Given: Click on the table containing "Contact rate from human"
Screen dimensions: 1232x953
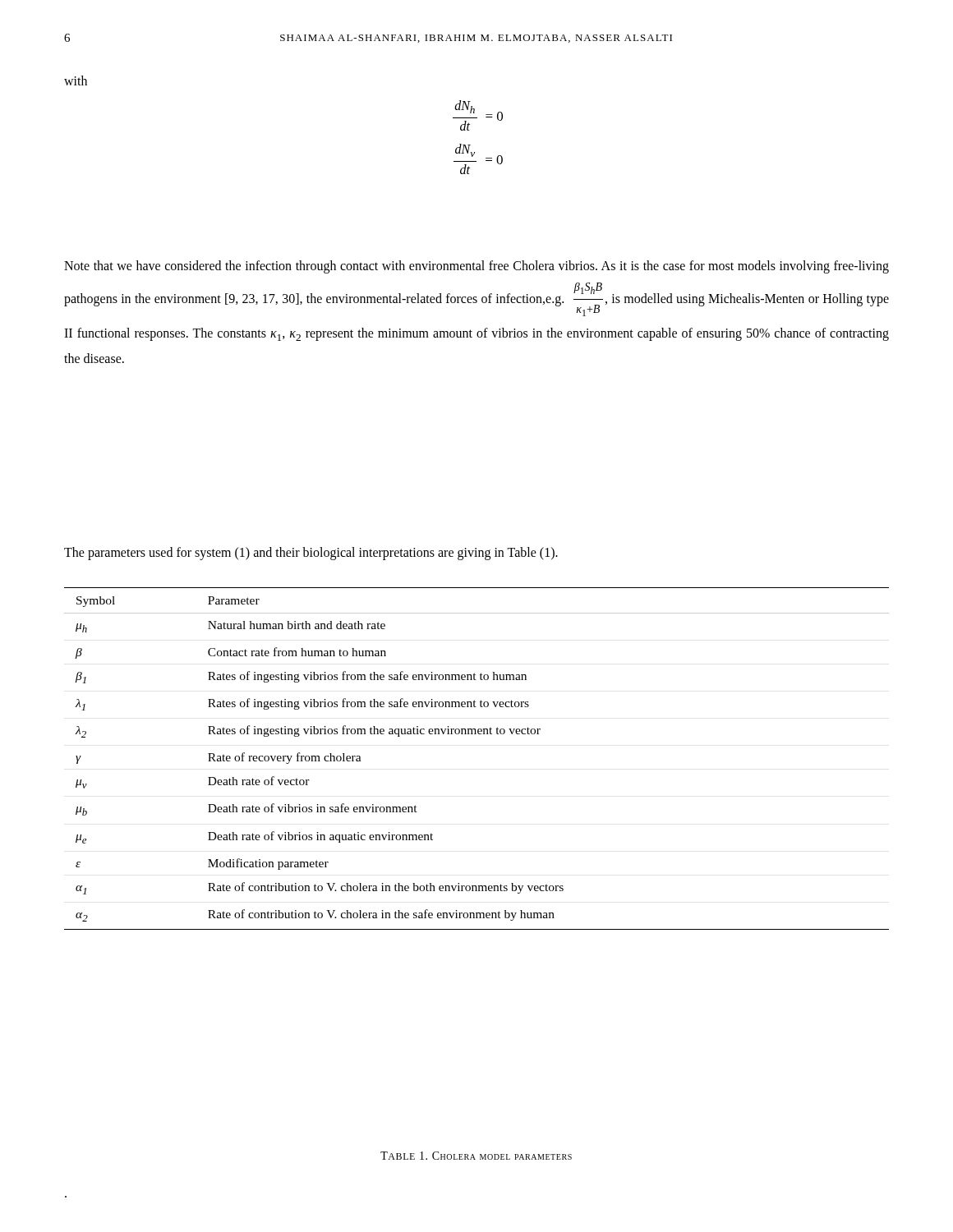Looking at the screenshot, I should click(x=476, y=758).
